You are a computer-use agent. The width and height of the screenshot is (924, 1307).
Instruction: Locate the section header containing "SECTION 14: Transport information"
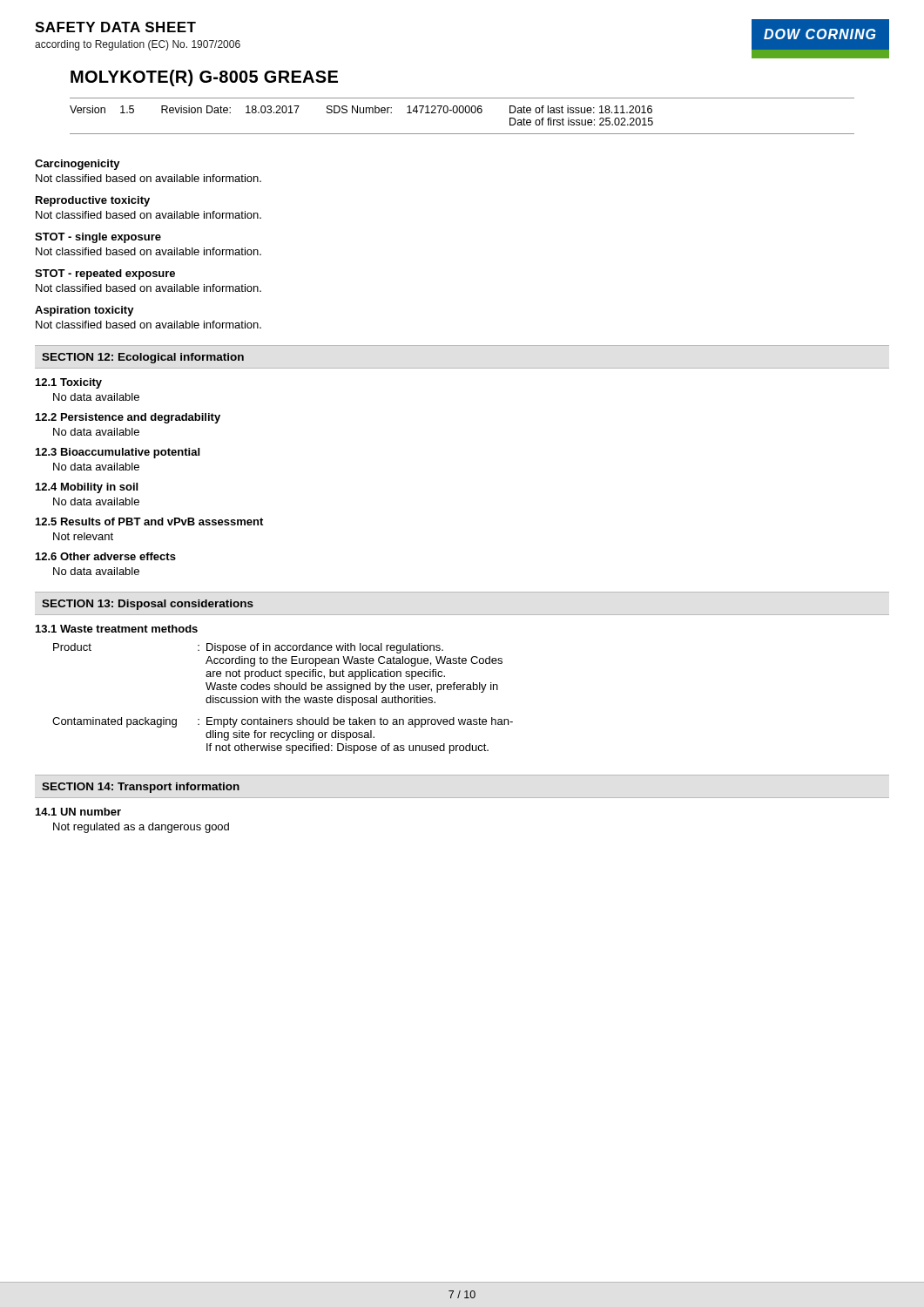pyautogui.click(x=141, y=786)
